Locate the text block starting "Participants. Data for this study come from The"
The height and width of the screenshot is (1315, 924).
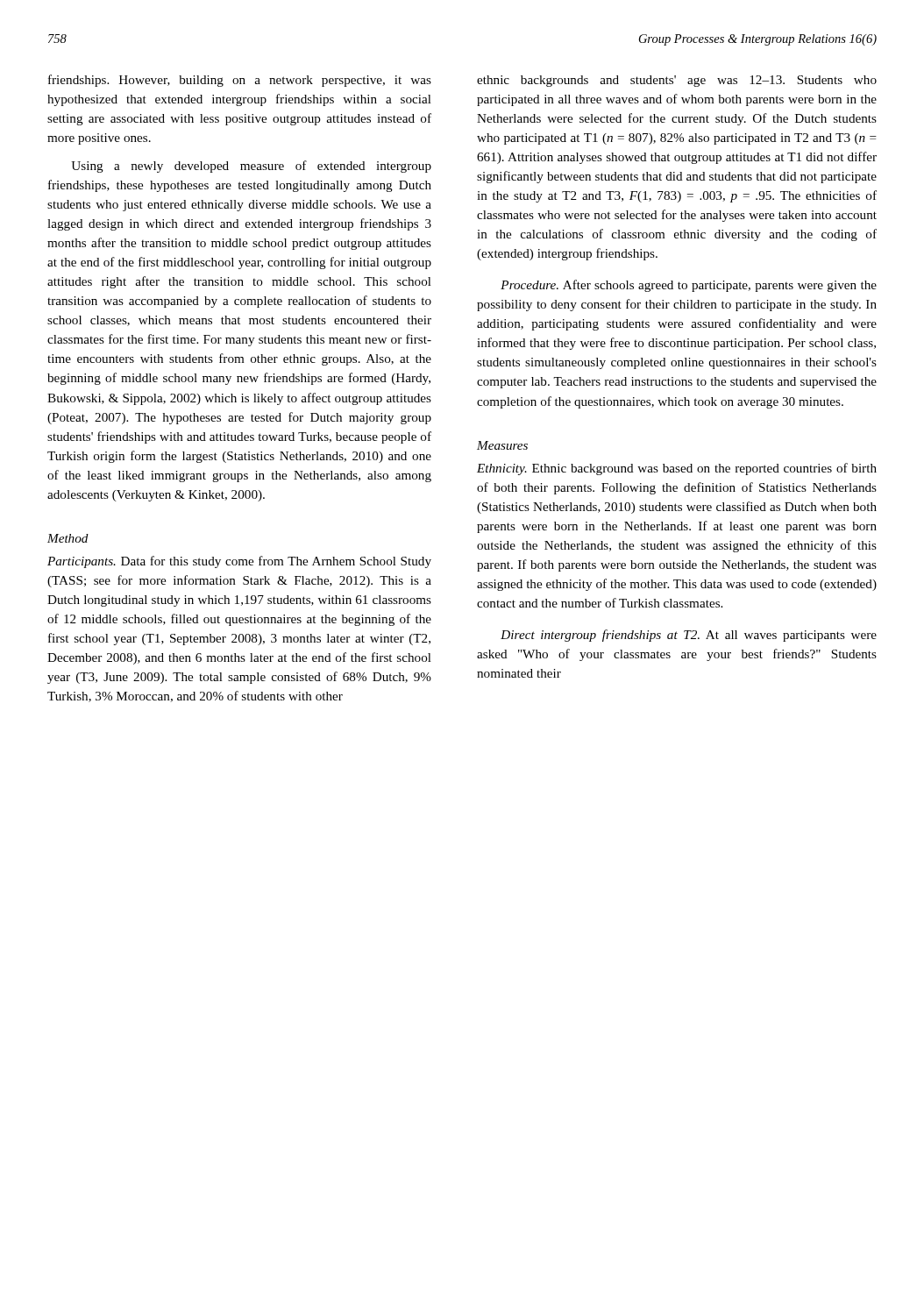tap(239, 628)
